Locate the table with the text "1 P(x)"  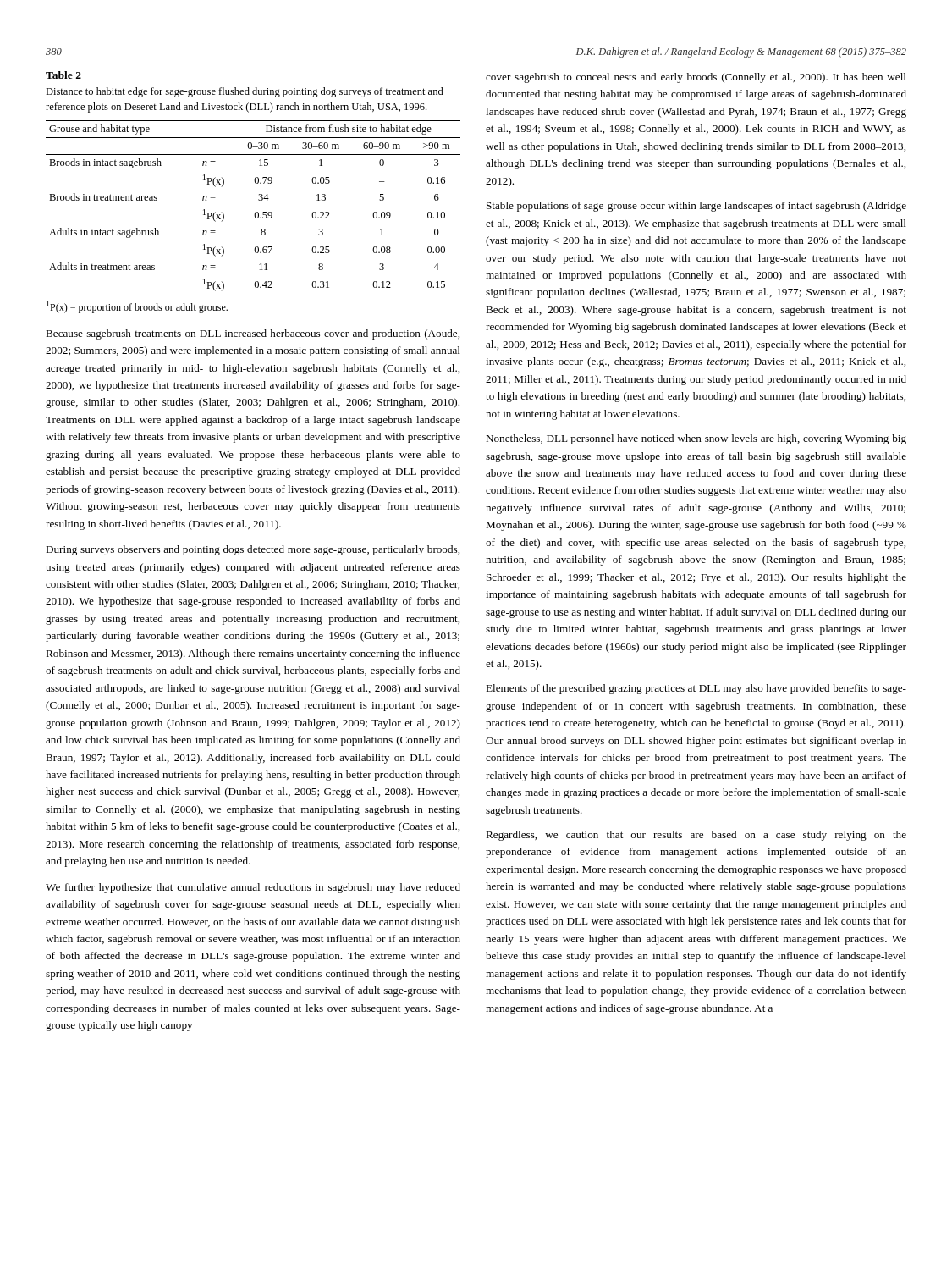[x=253, y=208]
